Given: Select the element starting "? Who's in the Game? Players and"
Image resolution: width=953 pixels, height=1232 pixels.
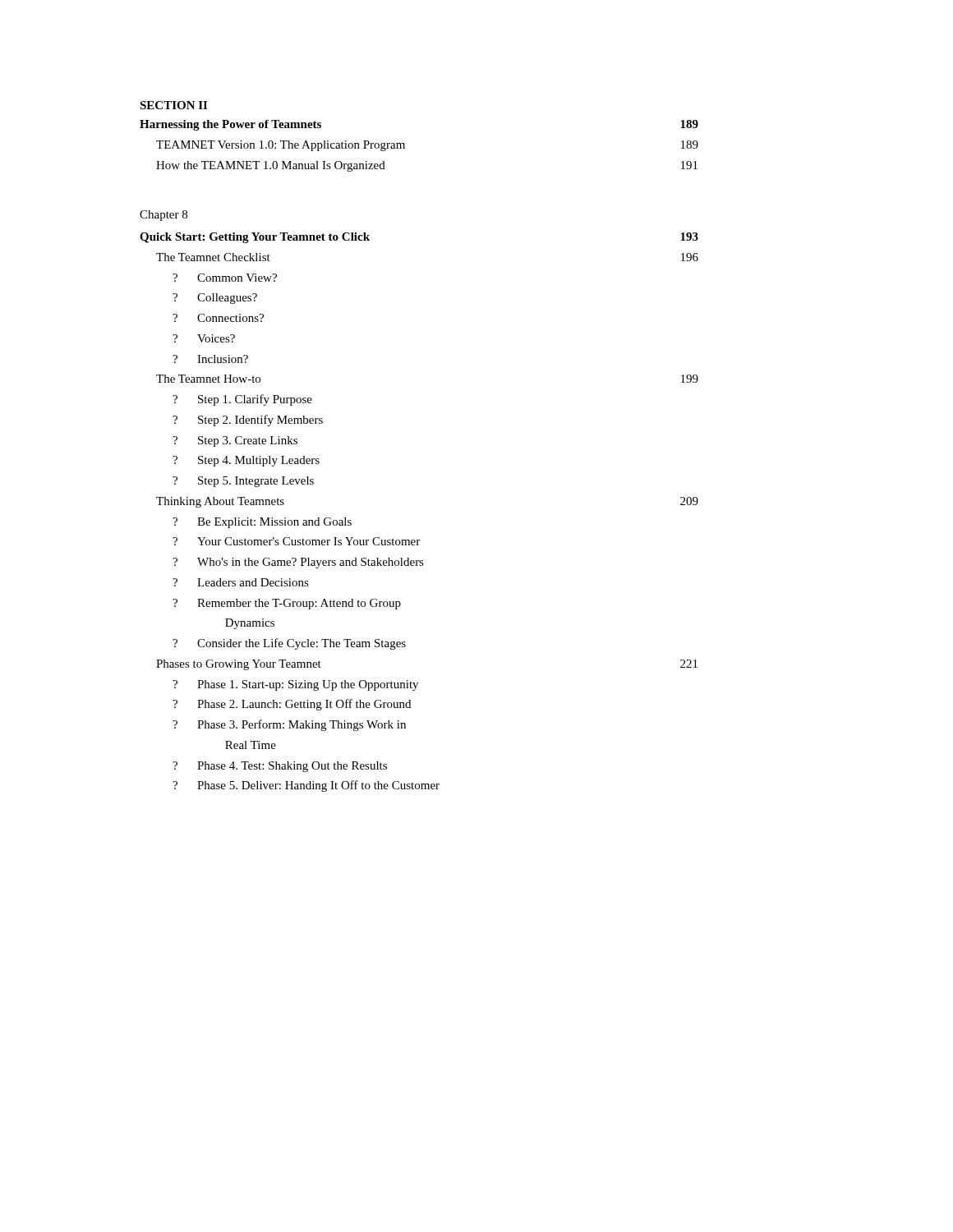Looking at the screenshot, I should point(298,563).
